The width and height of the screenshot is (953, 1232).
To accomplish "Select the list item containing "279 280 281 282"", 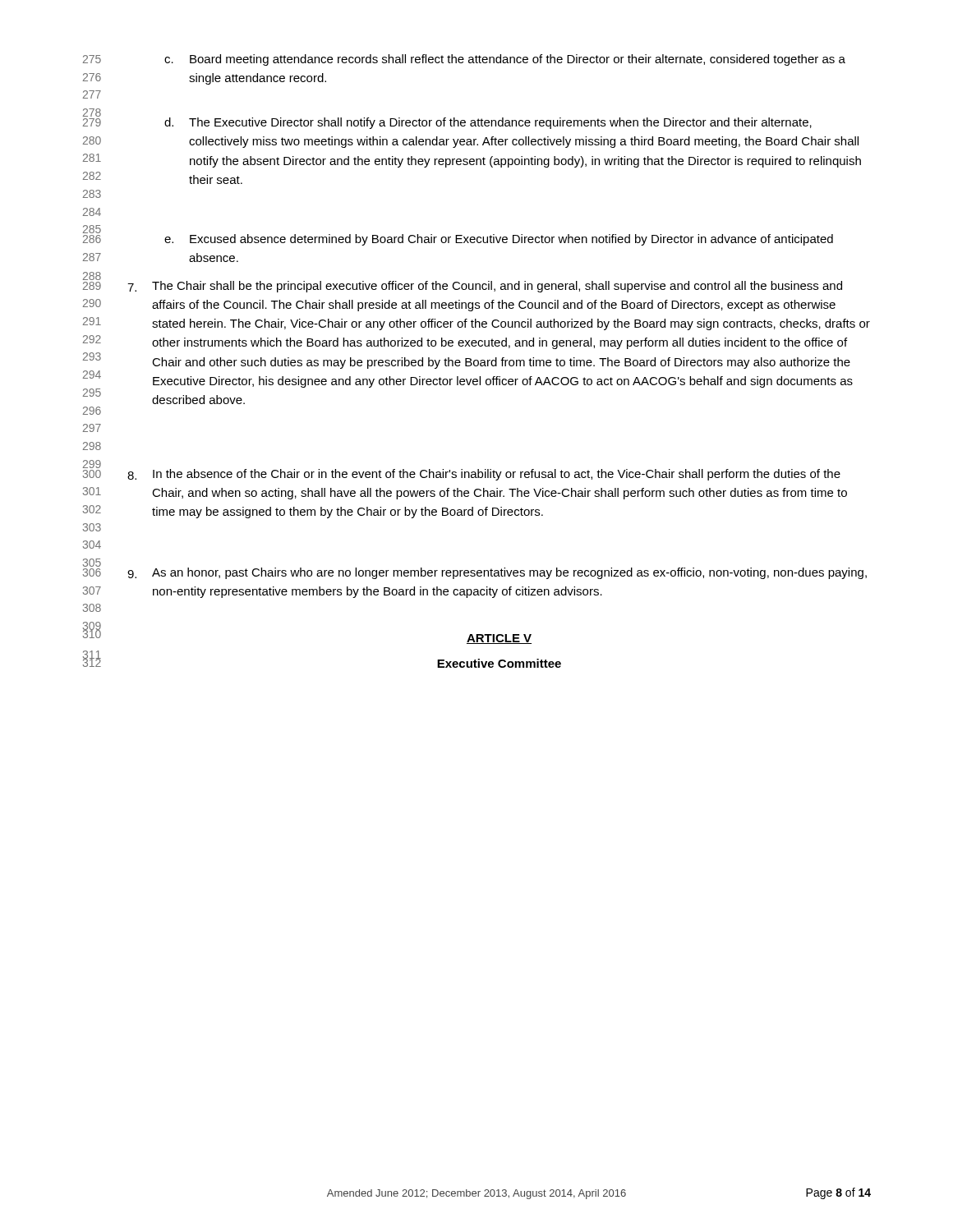I will (476, 167).
